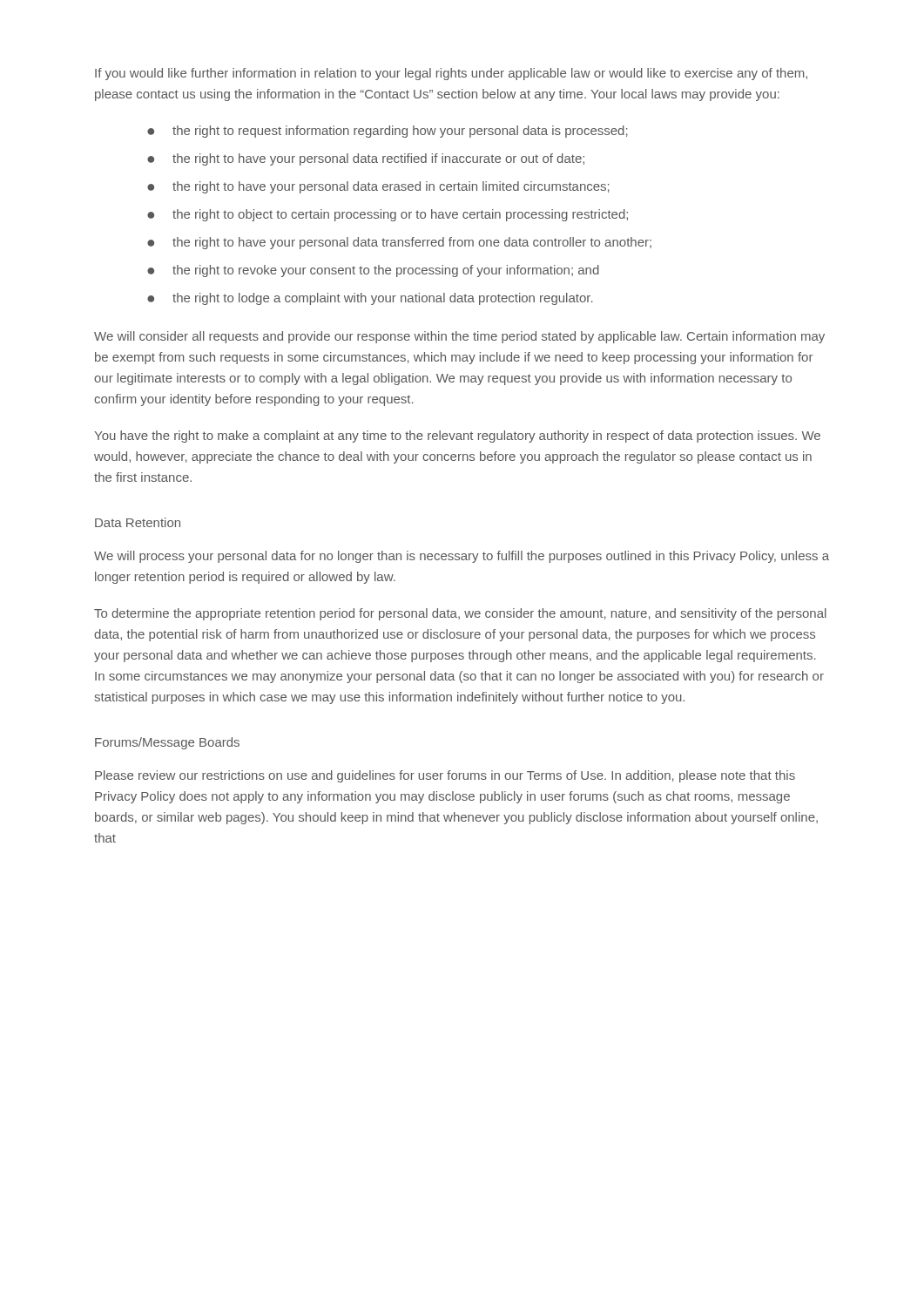924x1307 pixels.
Task: Where is the passage that starts "Please review our"?
Action: click(x=456, y=806)
